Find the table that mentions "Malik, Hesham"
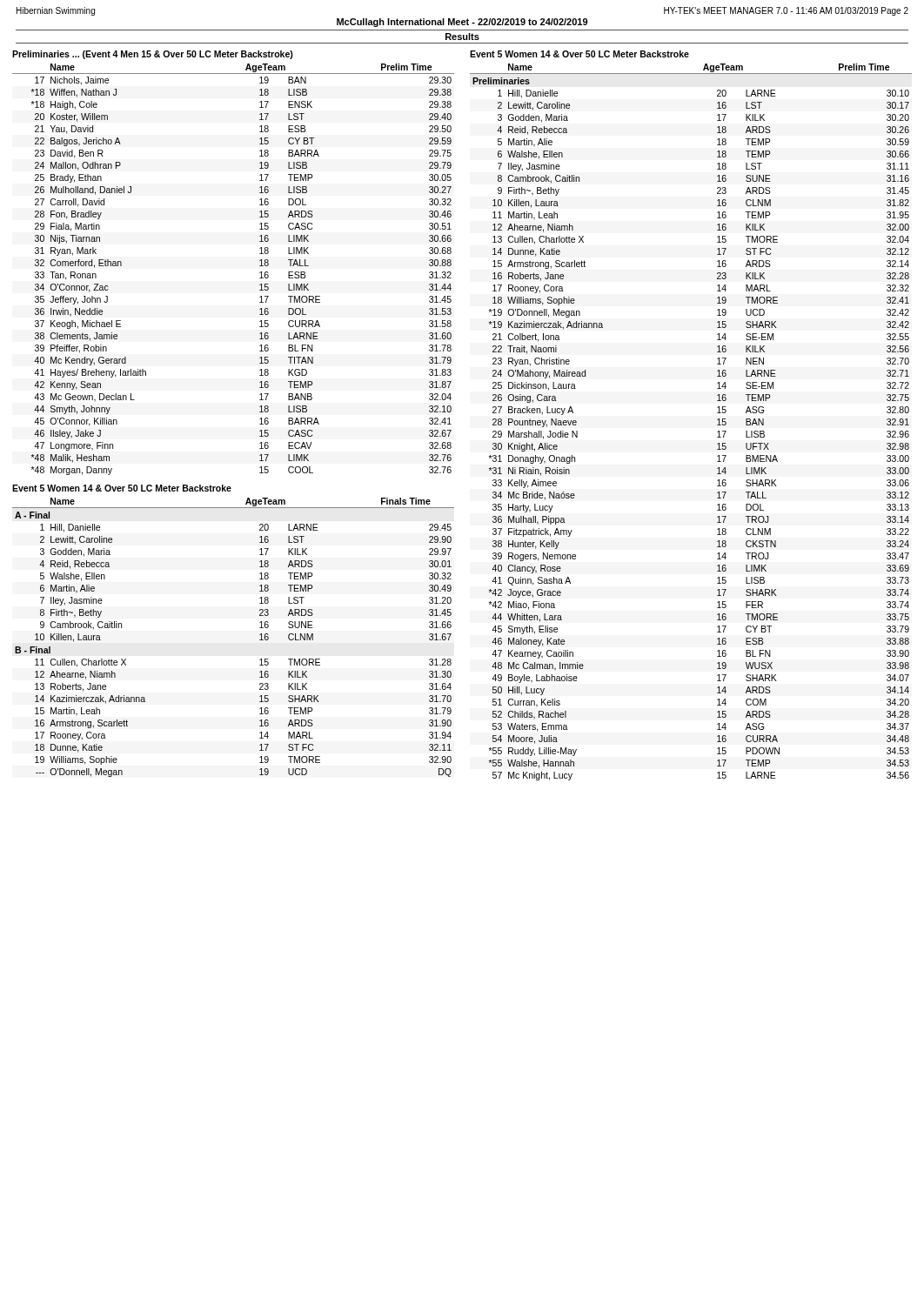This screenshot has width=924, height=1305. (x=233, y=268)
